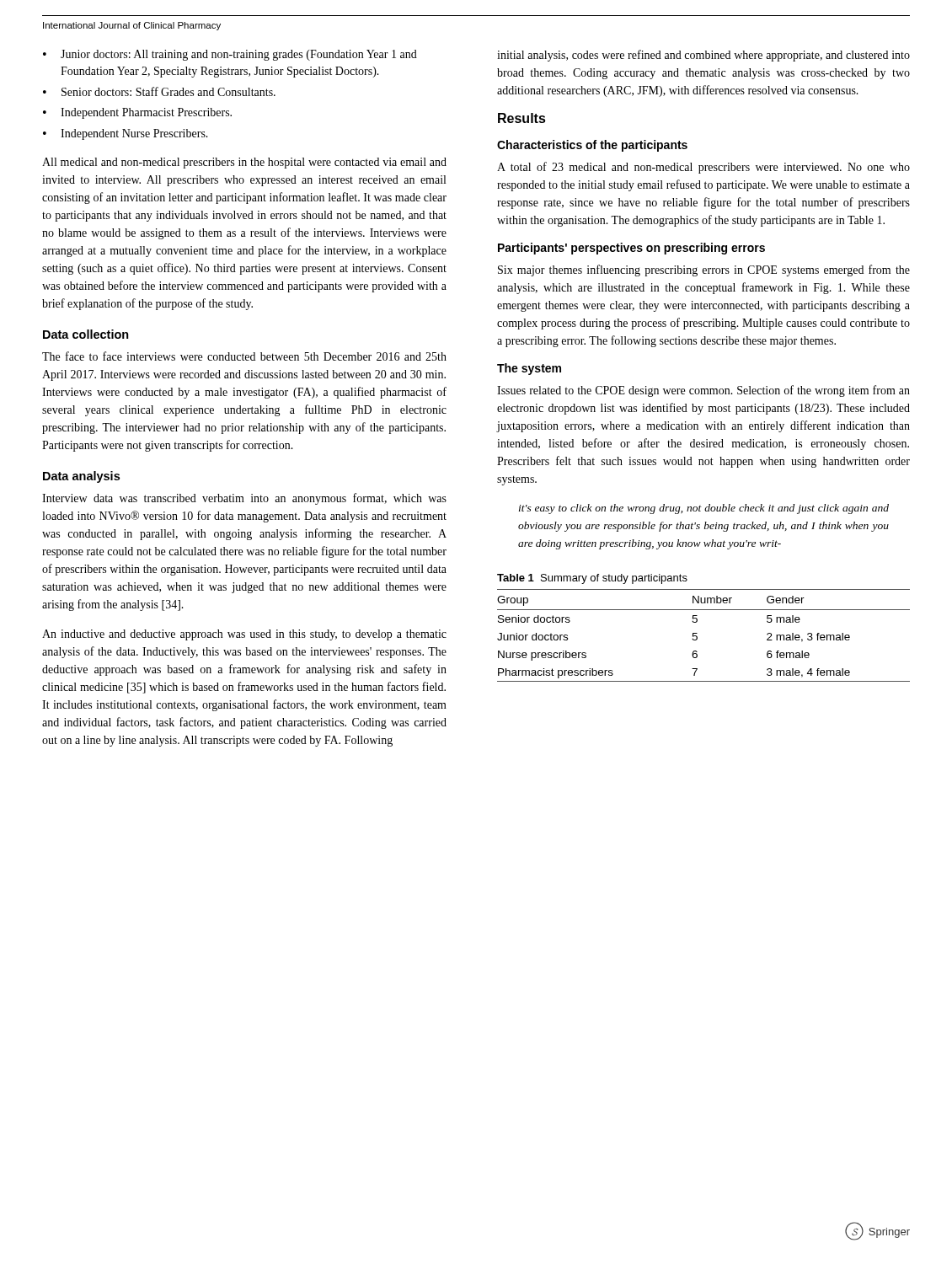Locate the section header that opens with "Participants' perspectives on prescribing"
The image size is (952, 1264).
[x=631, y=248]
